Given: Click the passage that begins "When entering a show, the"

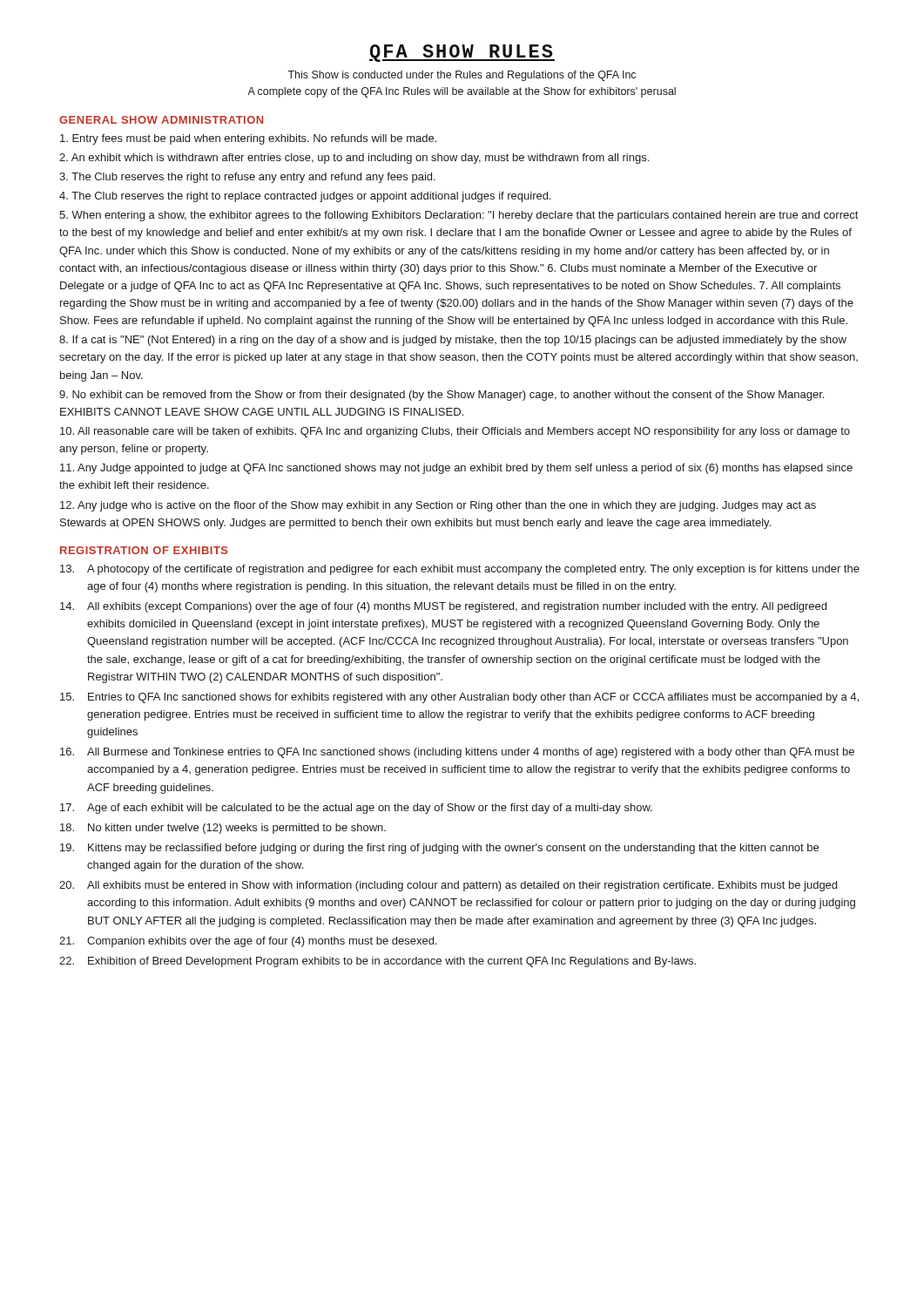Looking at the screenshot, I should click(x=462, y=268).
